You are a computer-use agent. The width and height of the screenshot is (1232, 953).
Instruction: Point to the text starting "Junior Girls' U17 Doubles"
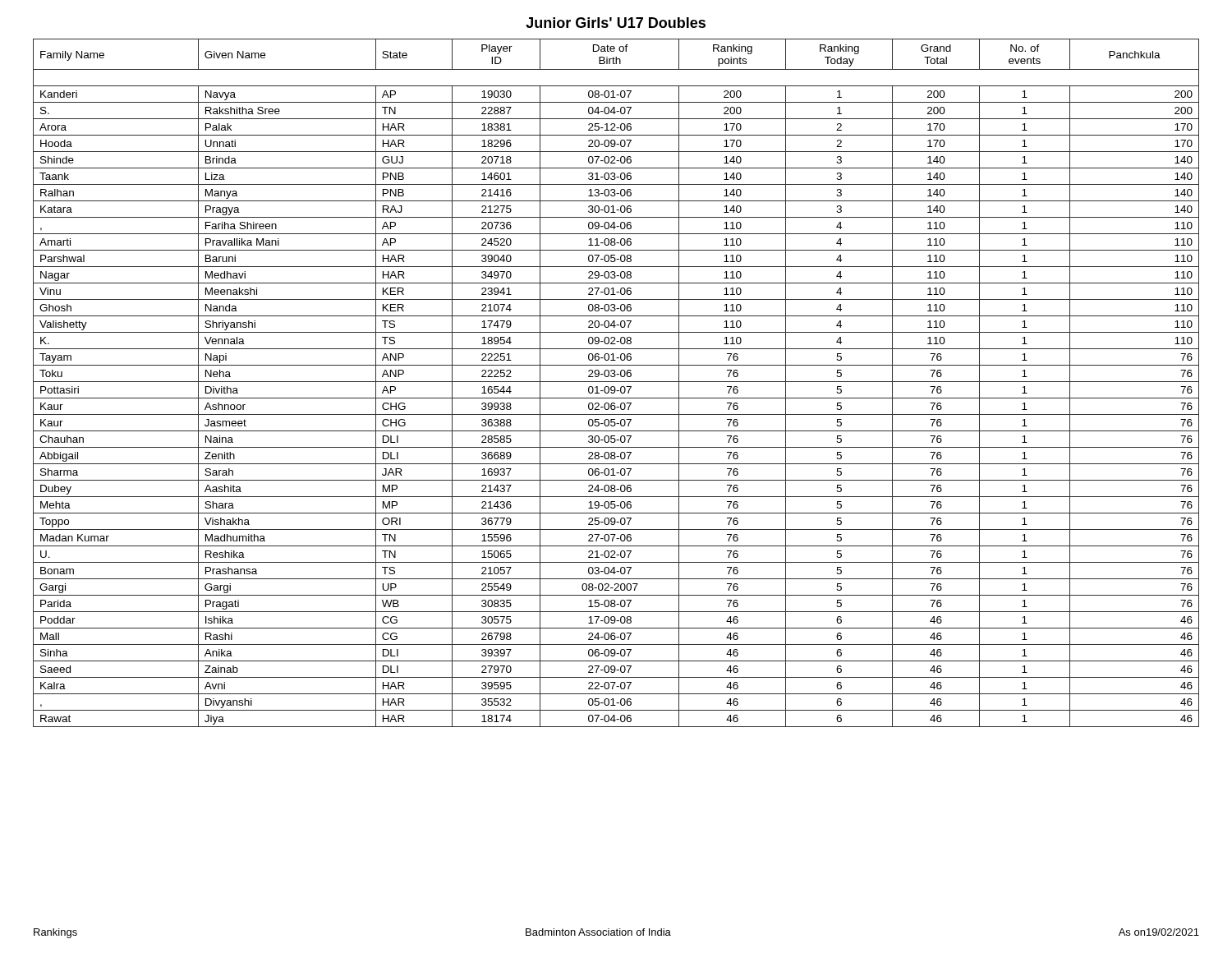(616, 23)
